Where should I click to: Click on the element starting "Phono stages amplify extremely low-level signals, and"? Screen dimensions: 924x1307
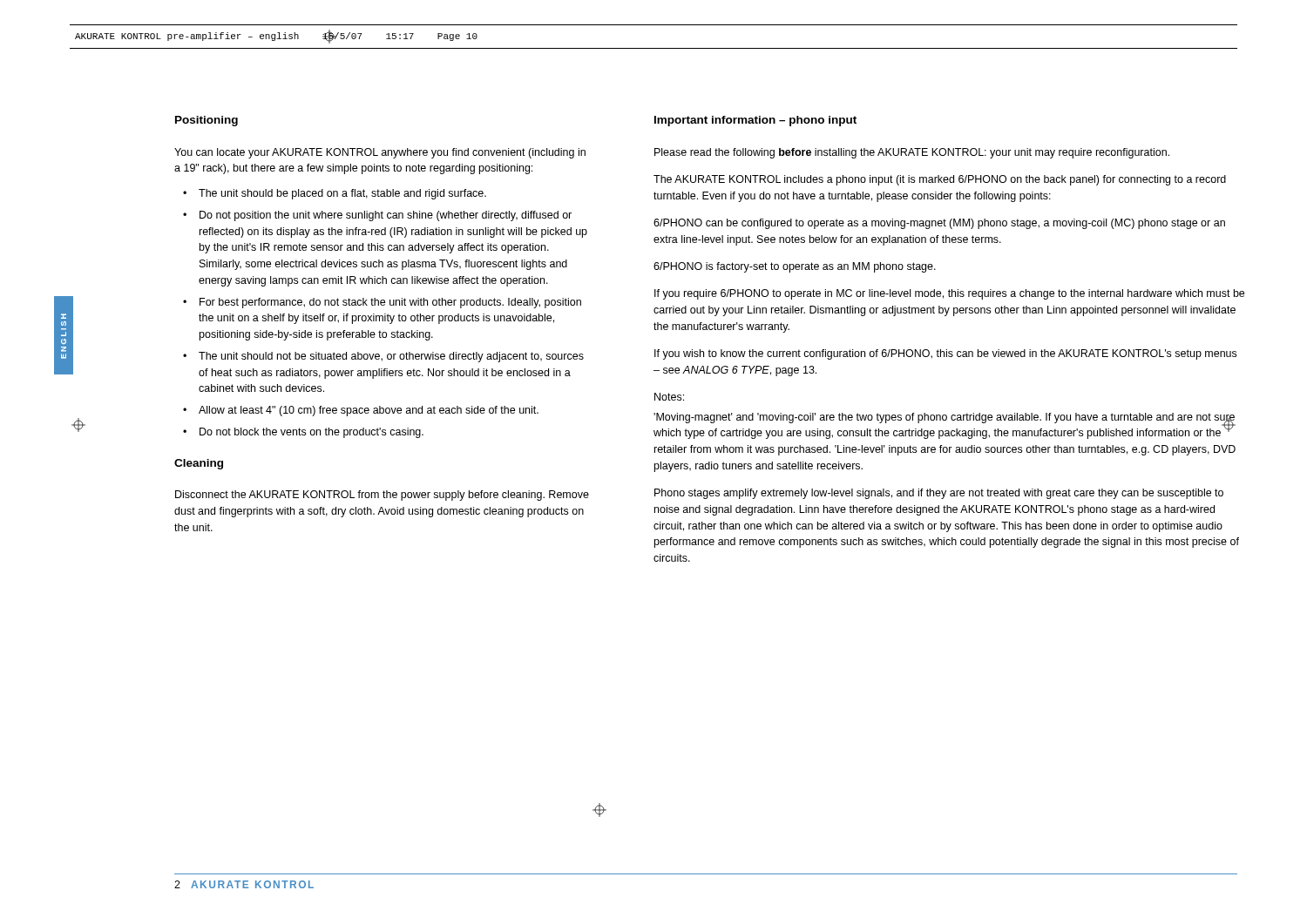pos(950,526)
